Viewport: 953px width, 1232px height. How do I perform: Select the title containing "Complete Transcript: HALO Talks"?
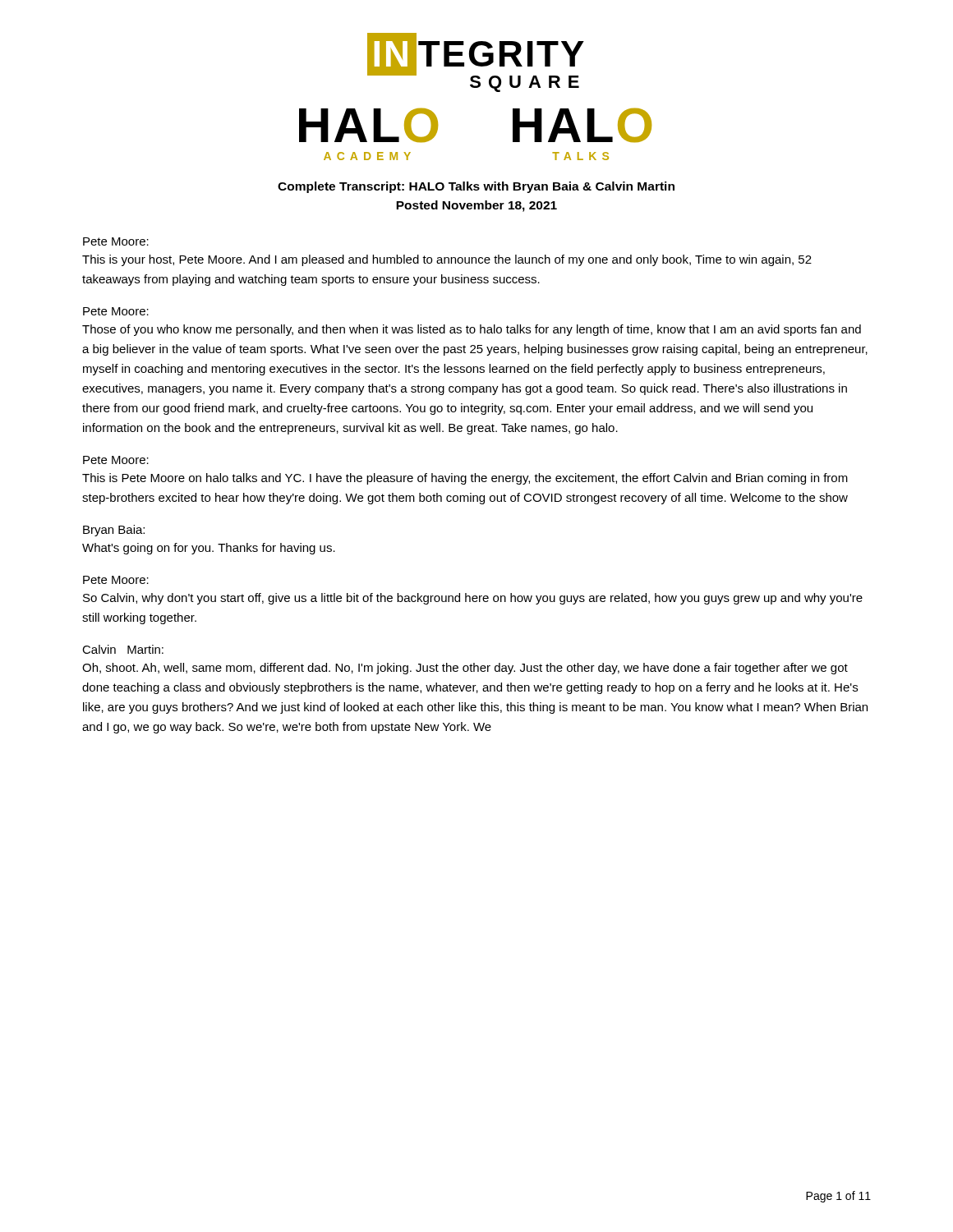click(x=476, y=195)
